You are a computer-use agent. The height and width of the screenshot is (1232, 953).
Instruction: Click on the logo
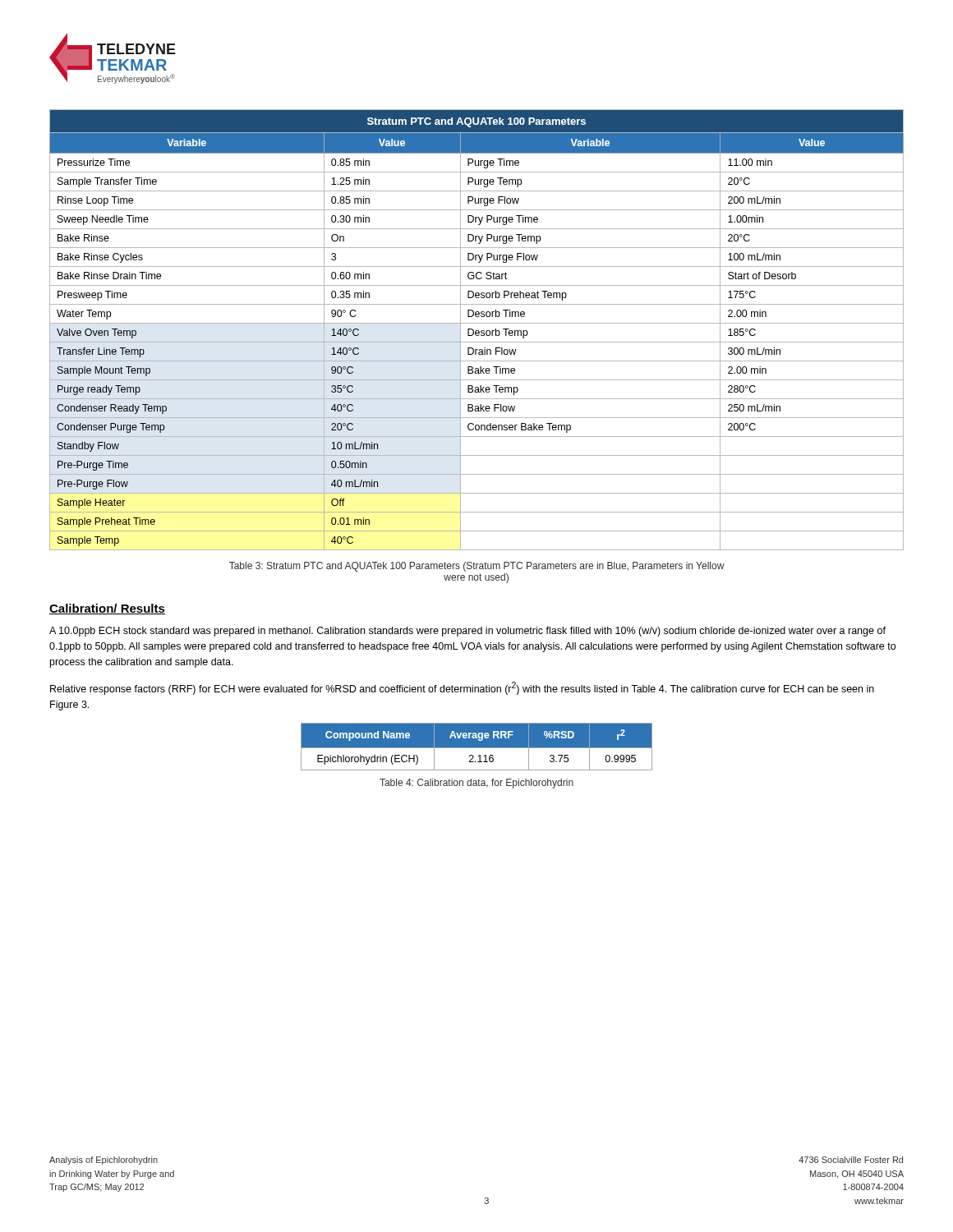pyautogui.click(x=476, y=60)
